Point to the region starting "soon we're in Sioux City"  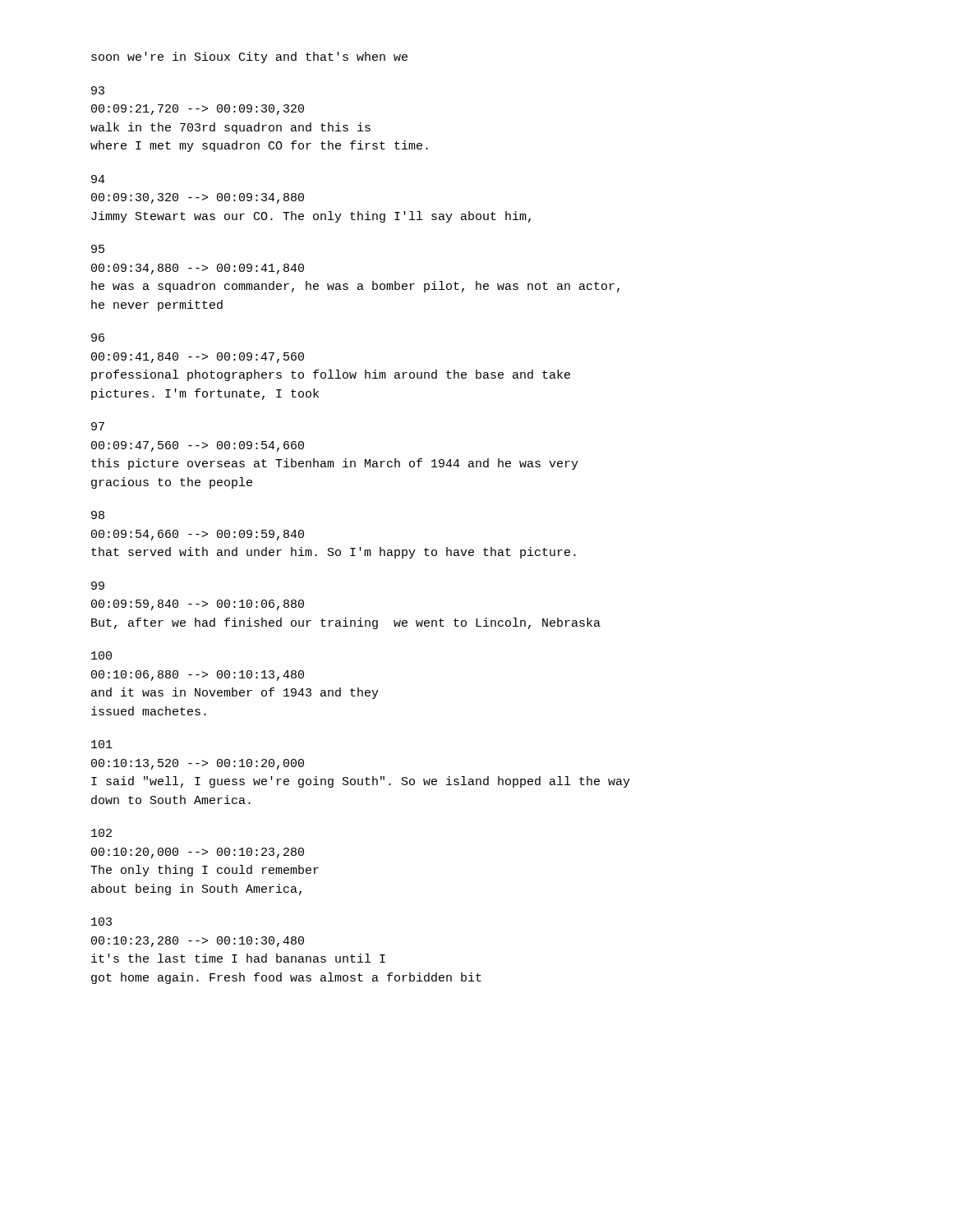click(249, 57)
